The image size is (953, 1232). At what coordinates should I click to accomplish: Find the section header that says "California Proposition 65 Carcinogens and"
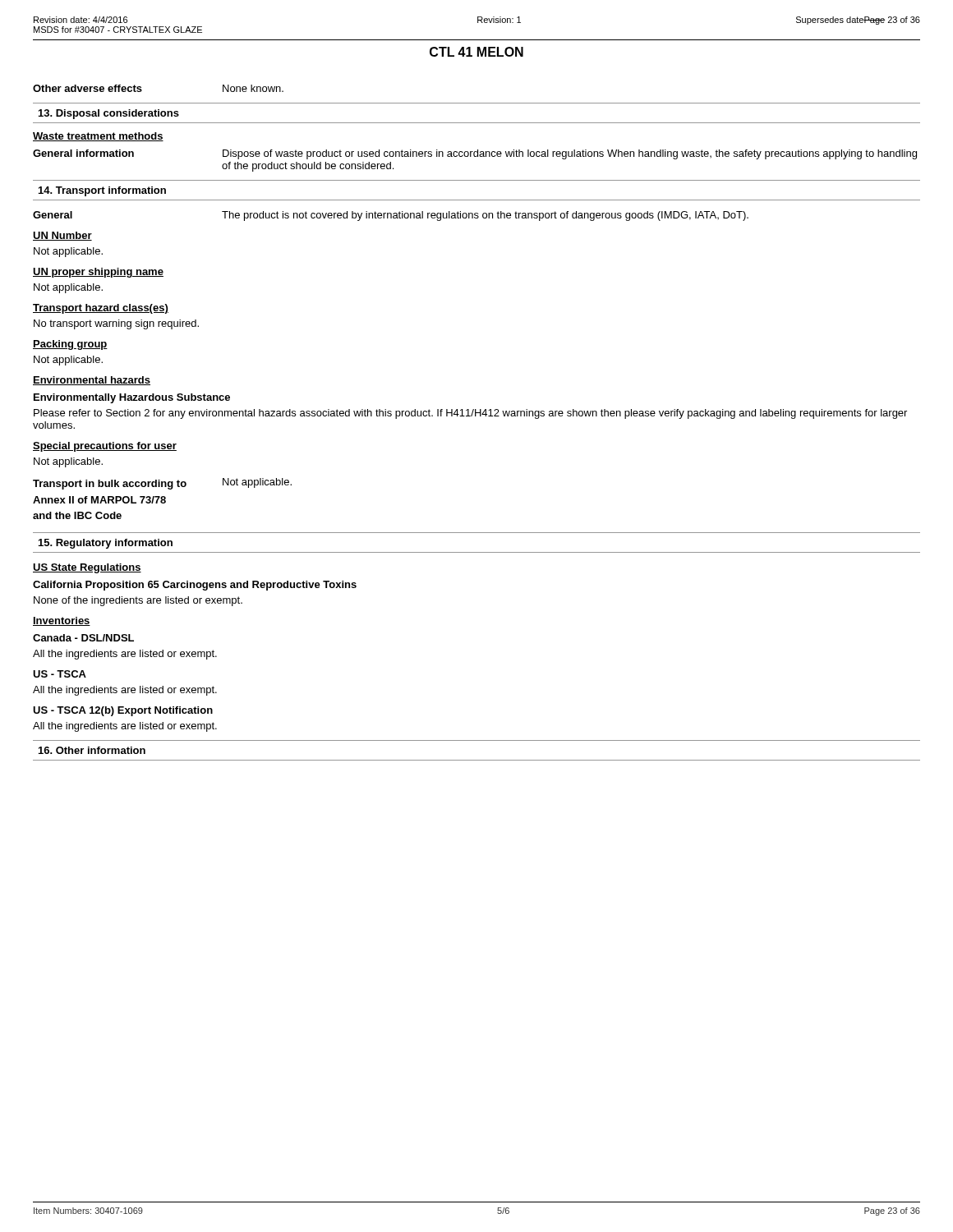click(x=195, y=584)
